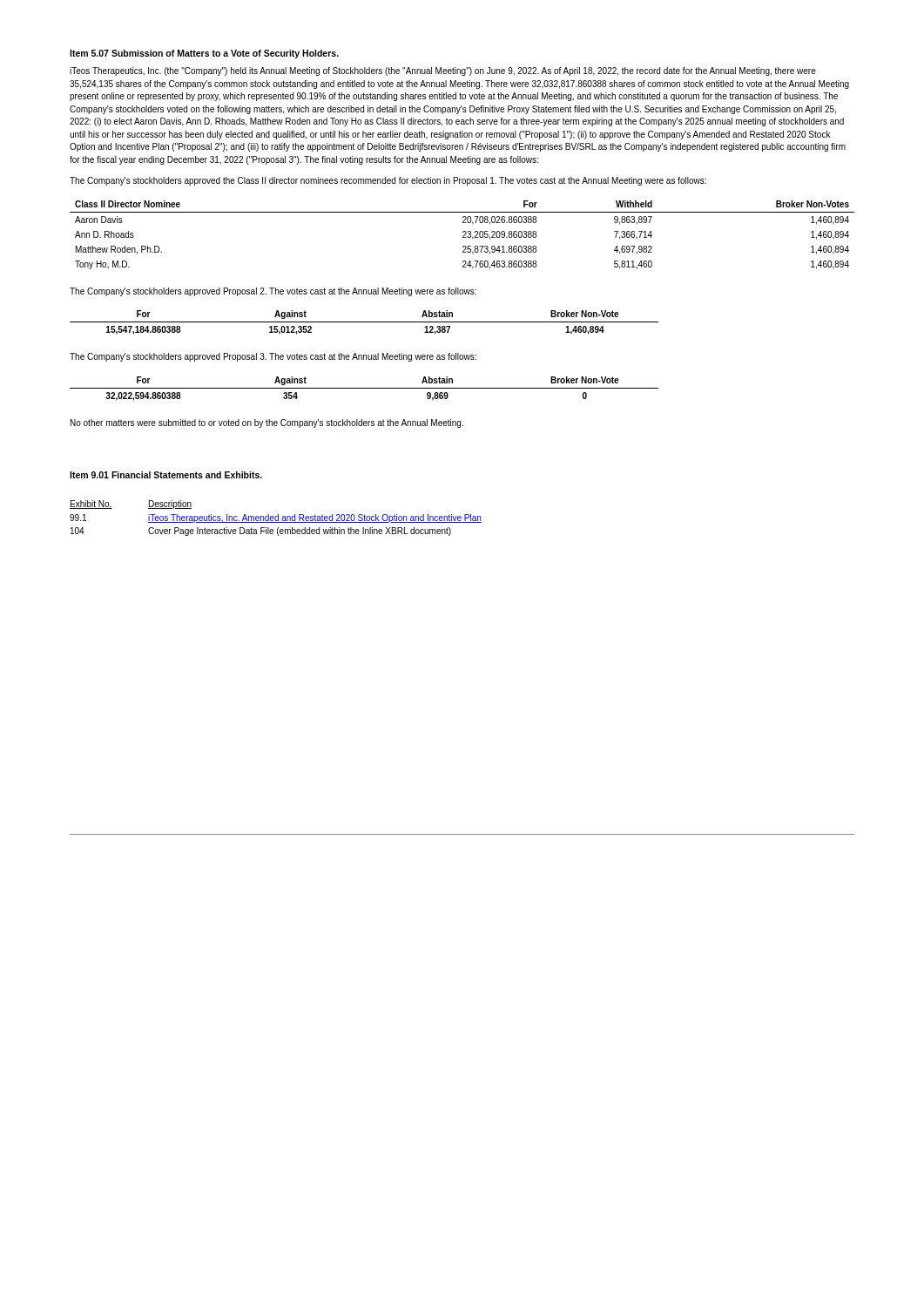Find the text block that says "The Company's stockholders approved Proposal 3. The votes"
The height and width of the screenshot is (1307, 924).
pos(273,357)
